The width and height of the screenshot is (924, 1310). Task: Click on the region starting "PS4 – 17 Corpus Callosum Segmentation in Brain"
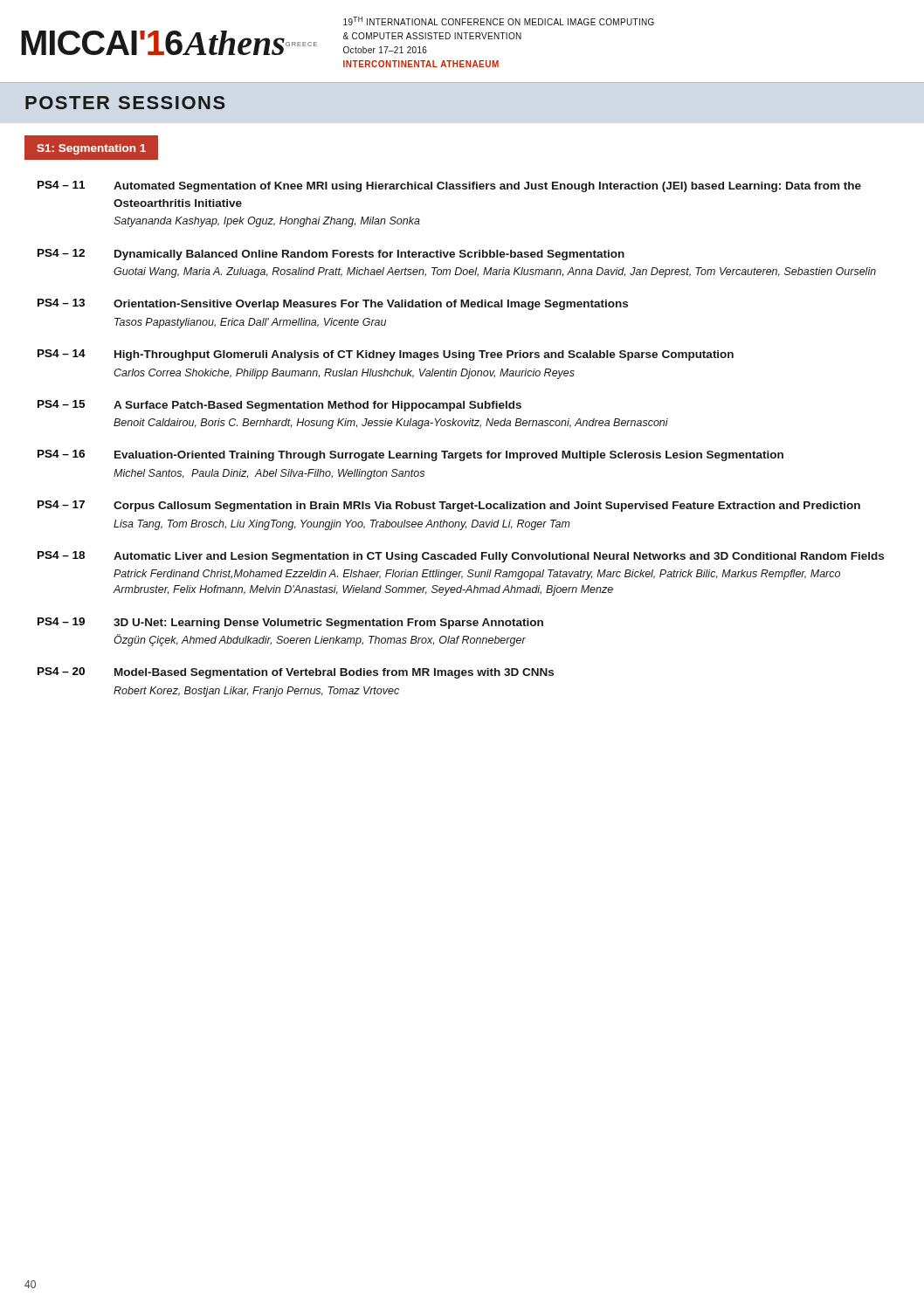pos(462,514)
